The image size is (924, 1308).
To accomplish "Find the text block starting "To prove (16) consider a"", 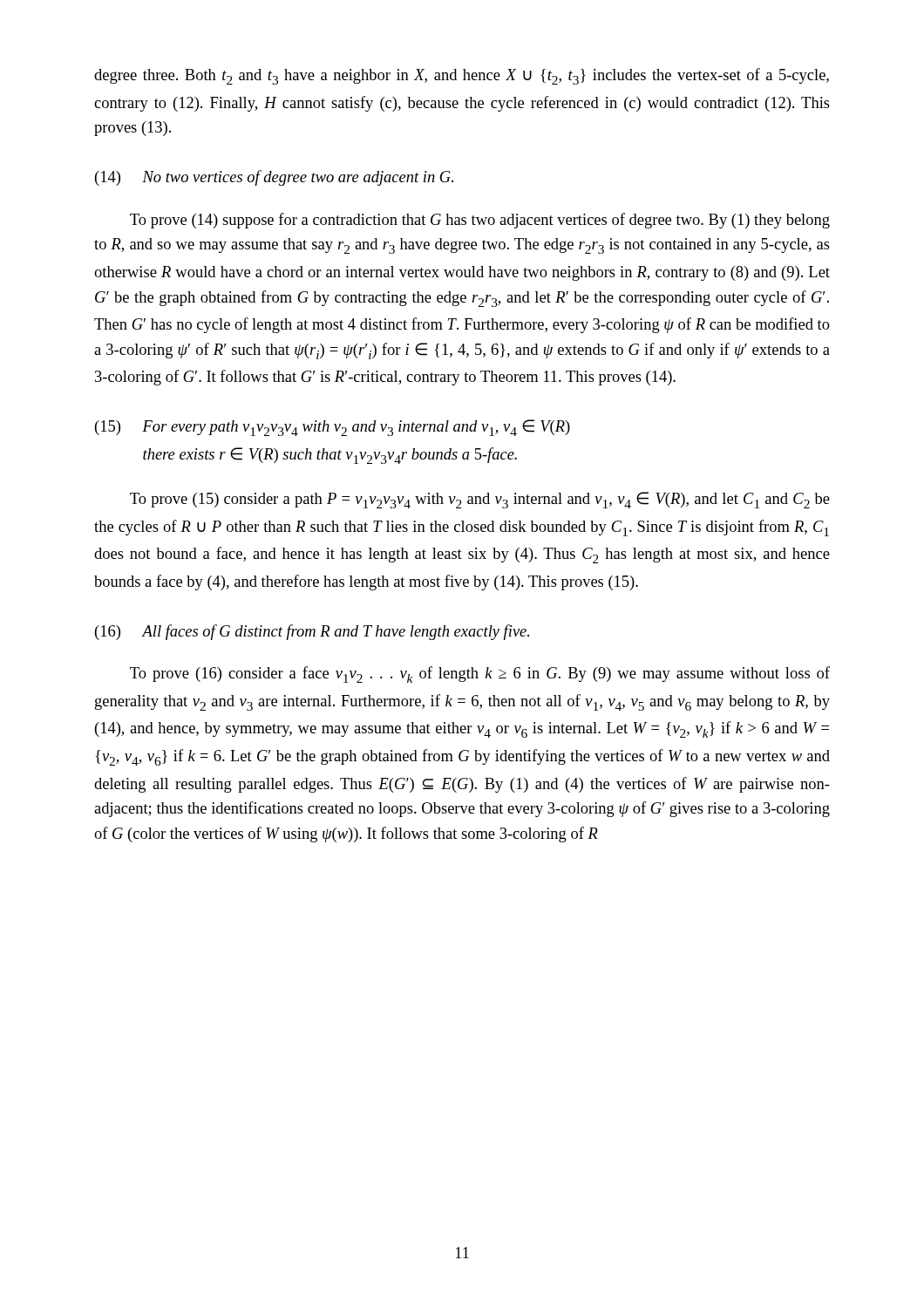I will [462, 754].
